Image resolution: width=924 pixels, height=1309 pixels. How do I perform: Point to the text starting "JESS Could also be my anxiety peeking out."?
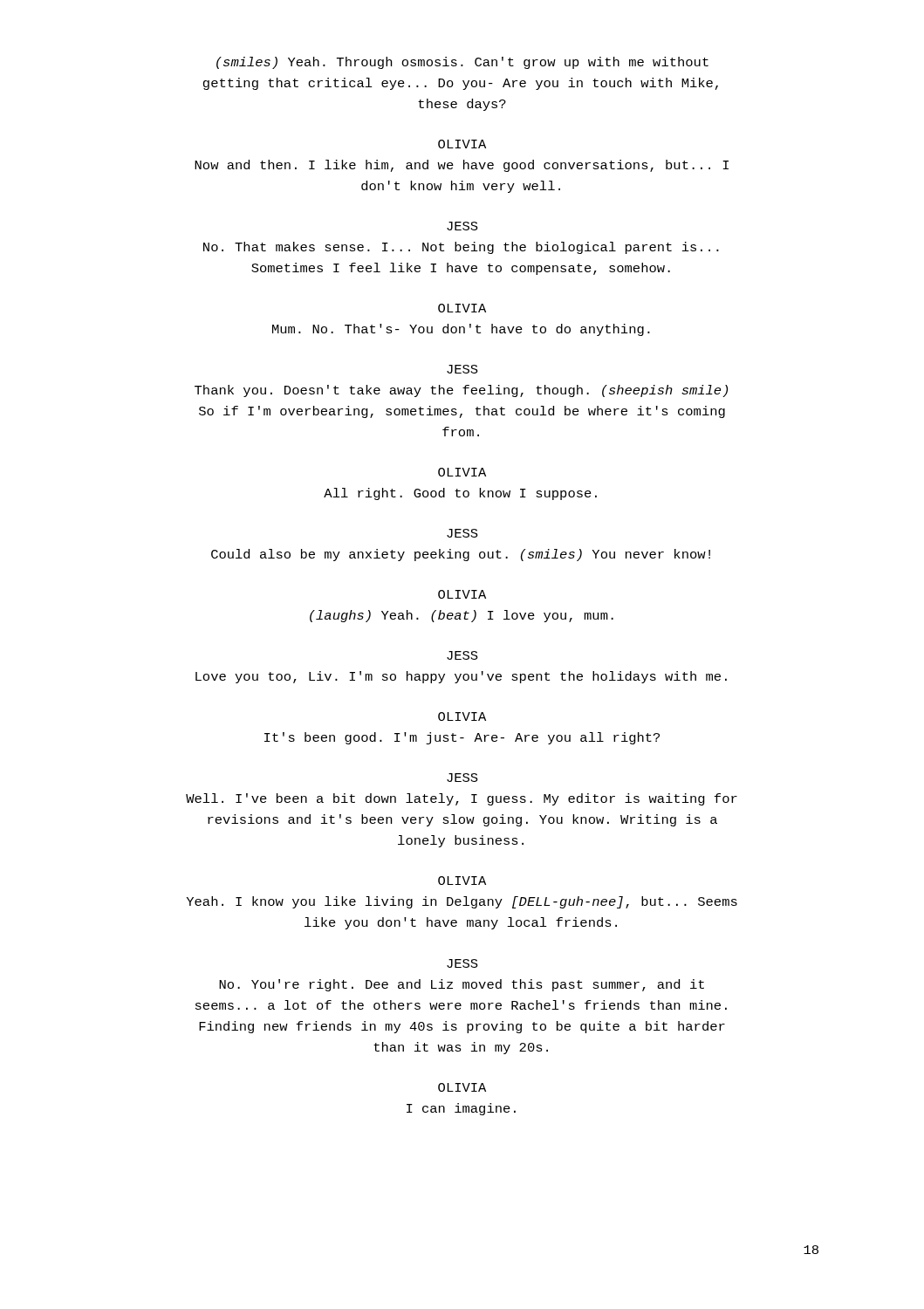point(462,546)
